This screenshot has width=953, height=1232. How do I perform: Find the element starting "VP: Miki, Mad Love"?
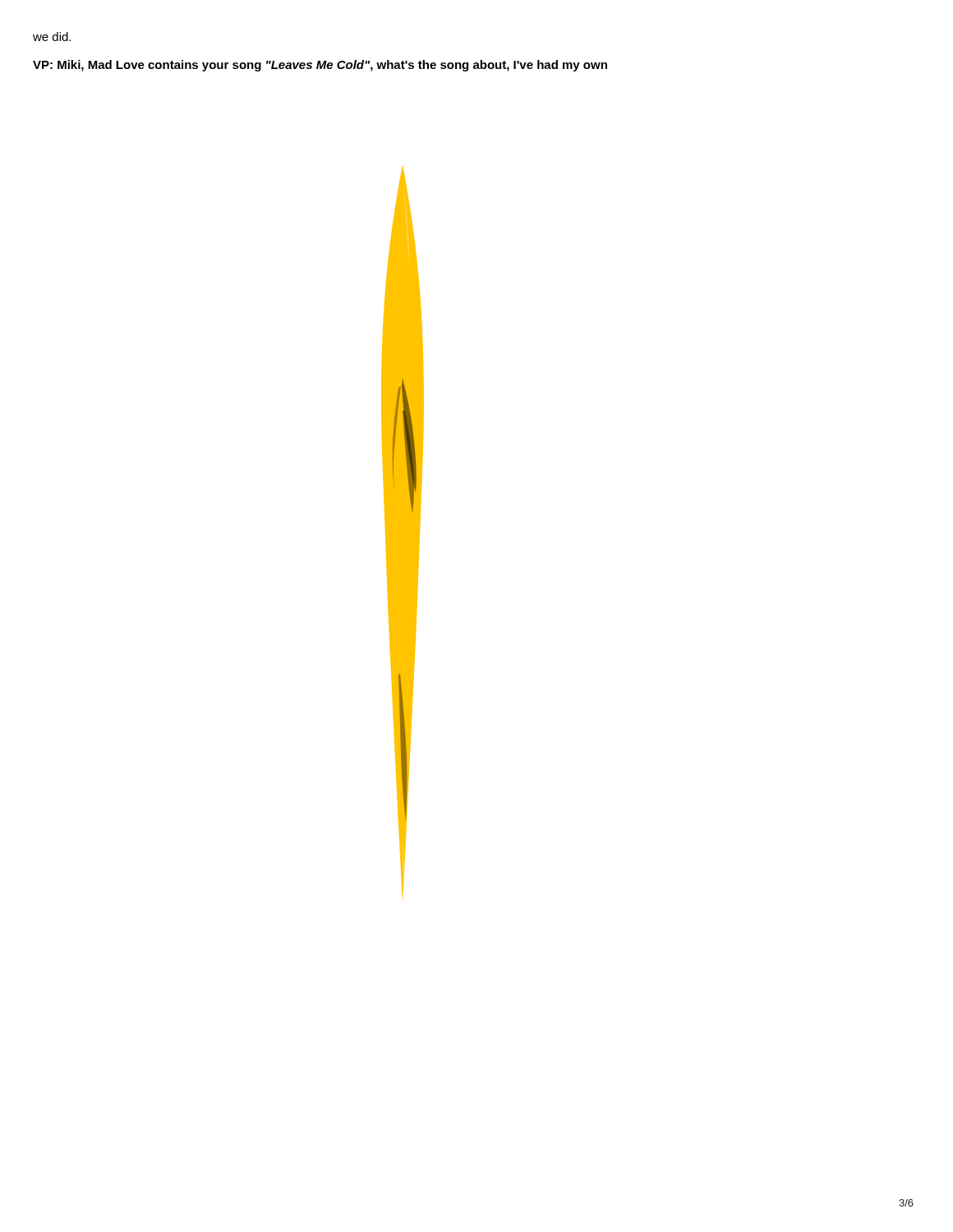(320, 64)
